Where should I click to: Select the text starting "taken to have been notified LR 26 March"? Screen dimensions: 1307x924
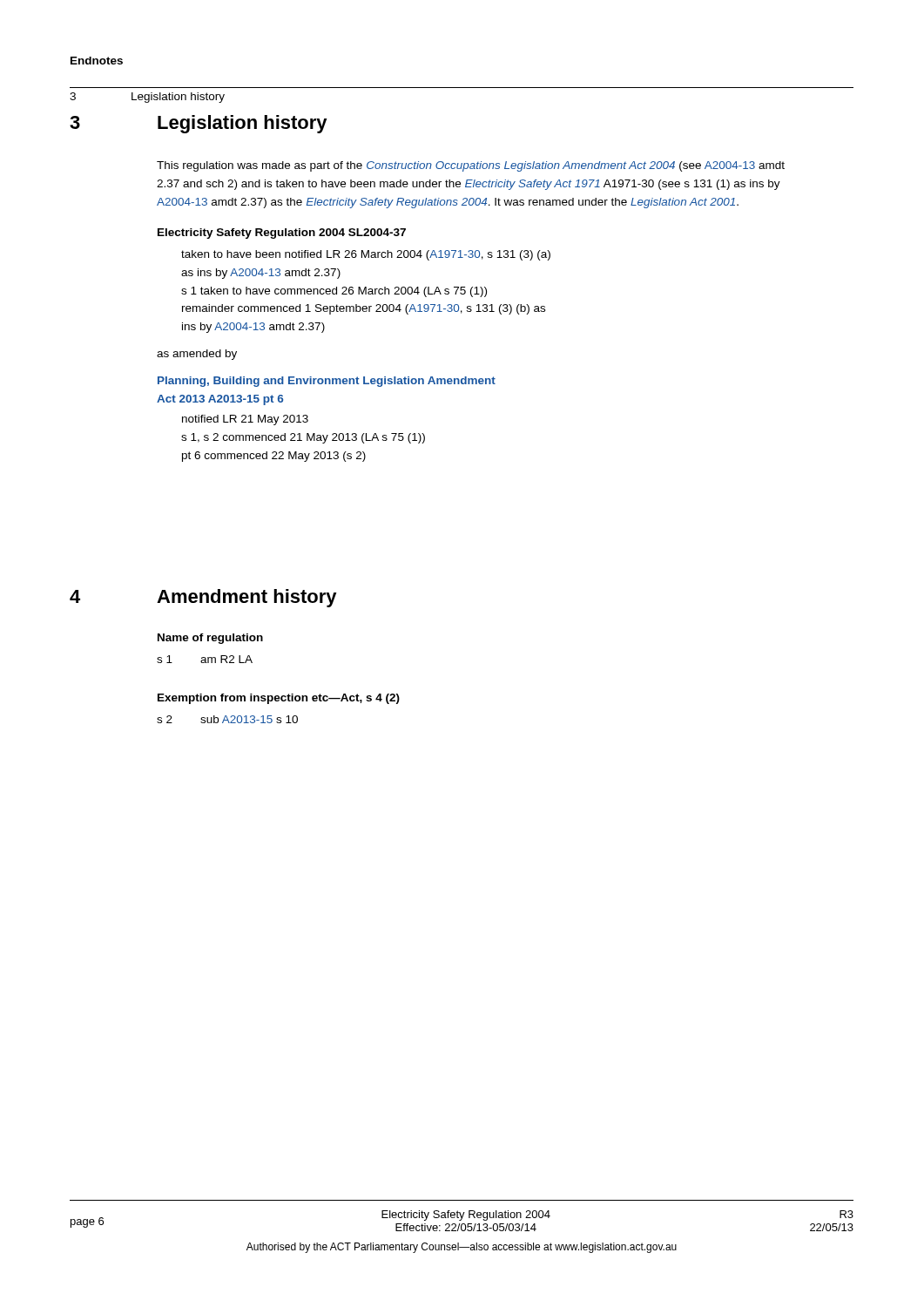[366, 290]
